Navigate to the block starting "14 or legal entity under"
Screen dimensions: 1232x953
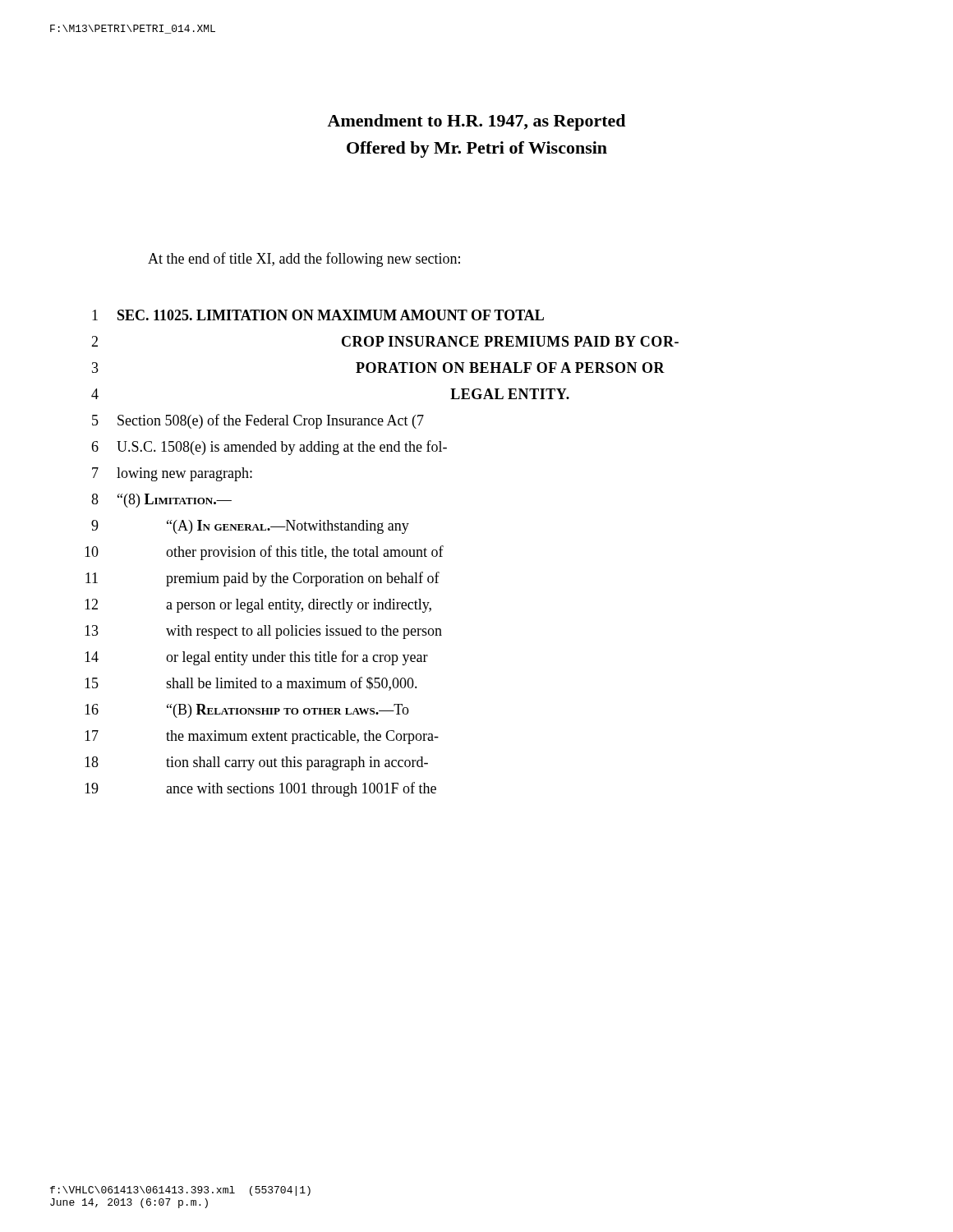pos(256,658)
